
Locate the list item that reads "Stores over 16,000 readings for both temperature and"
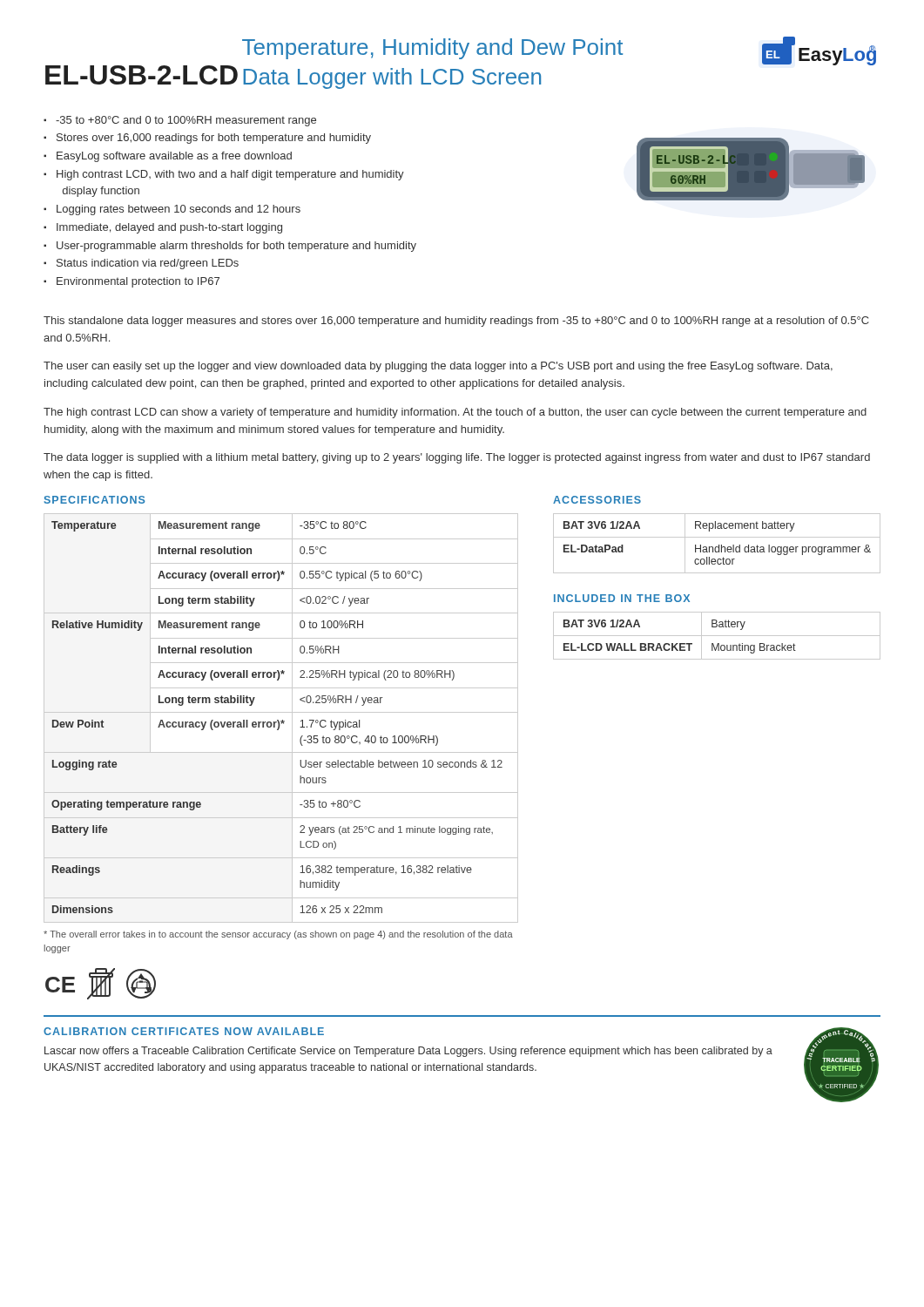213,138
